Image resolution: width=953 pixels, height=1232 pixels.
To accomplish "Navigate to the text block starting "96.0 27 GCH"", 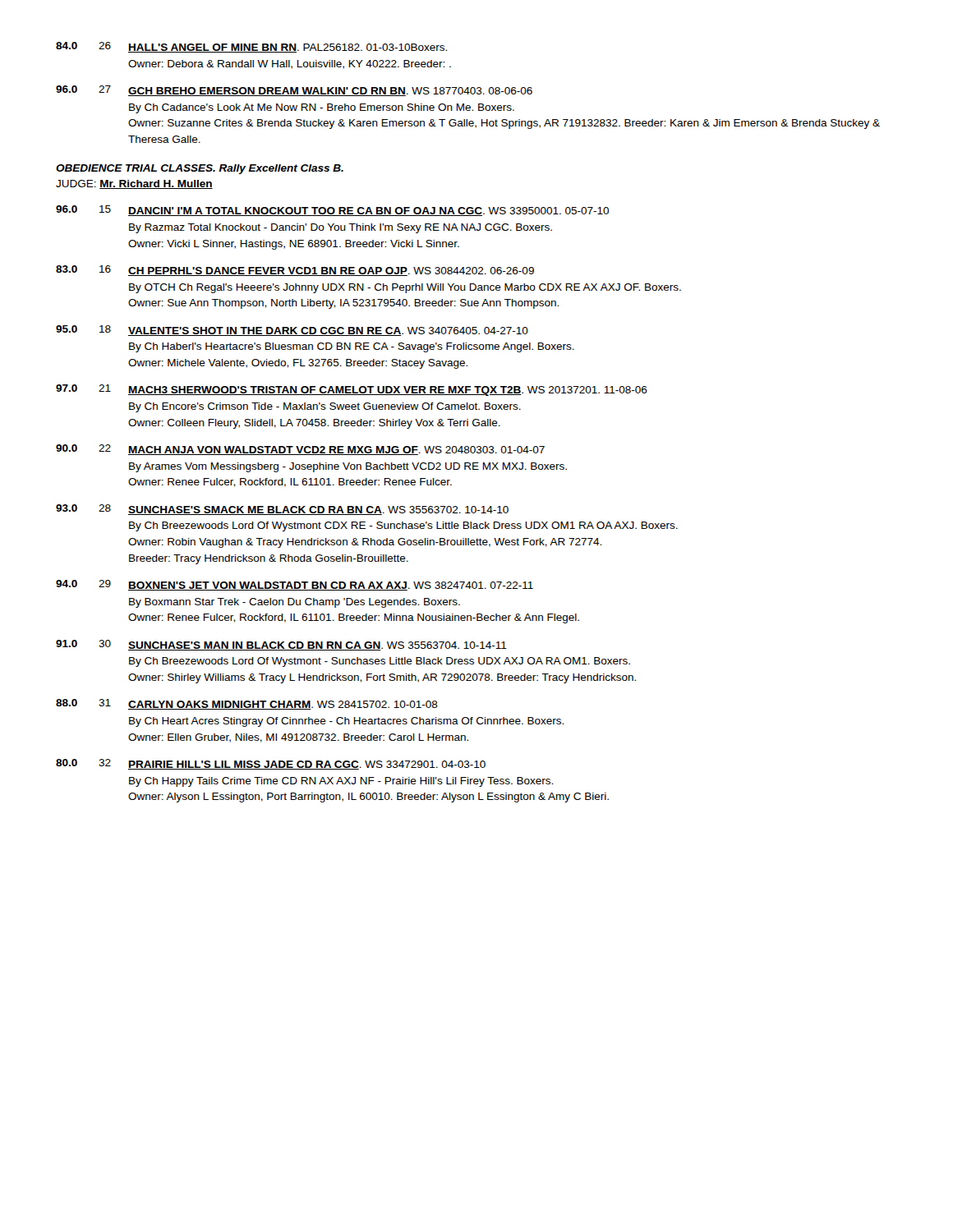I will coord(476,115).
